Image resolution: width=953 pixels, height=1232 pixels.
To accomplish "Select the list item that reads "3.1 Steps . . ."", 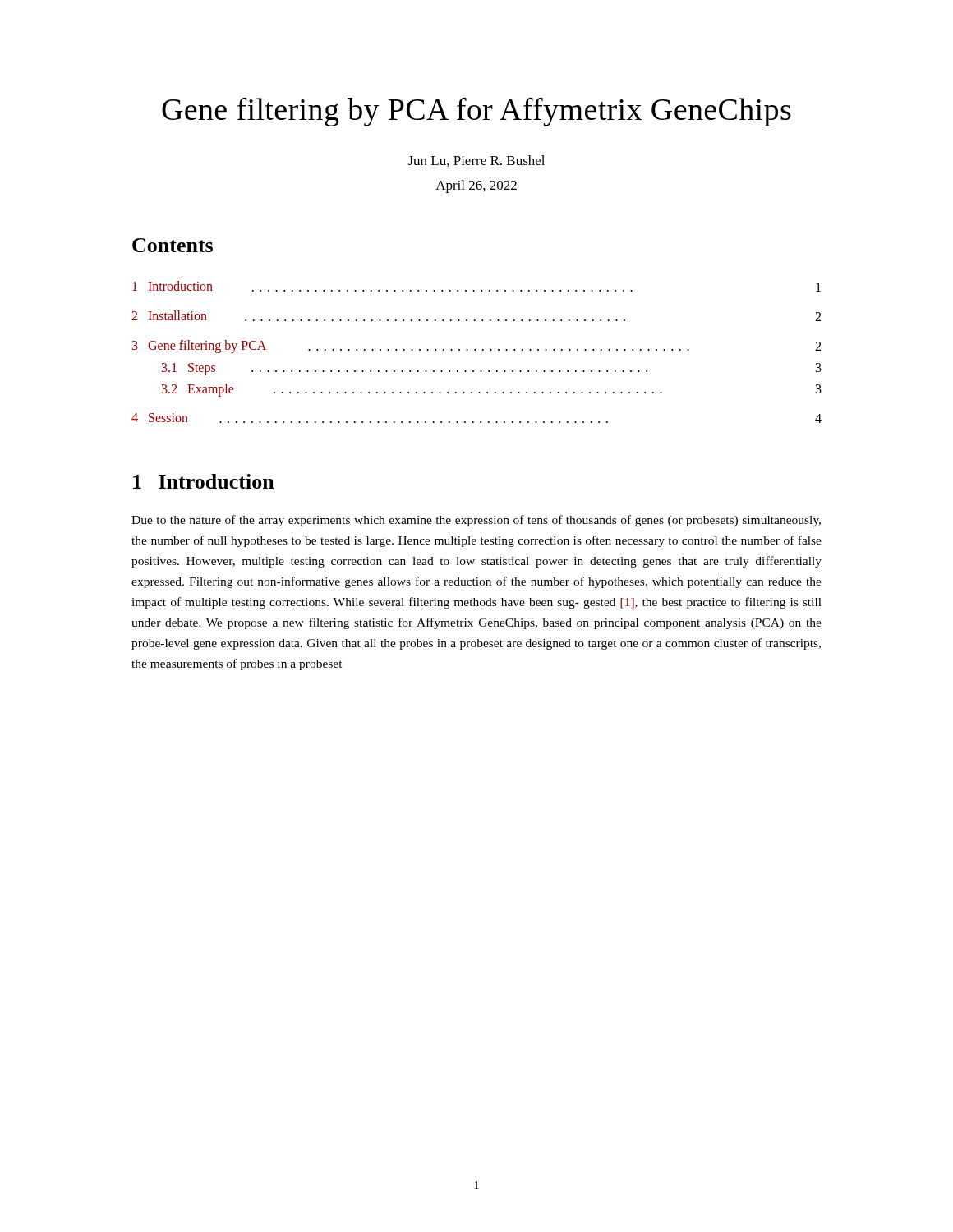I will pos(476,368).
